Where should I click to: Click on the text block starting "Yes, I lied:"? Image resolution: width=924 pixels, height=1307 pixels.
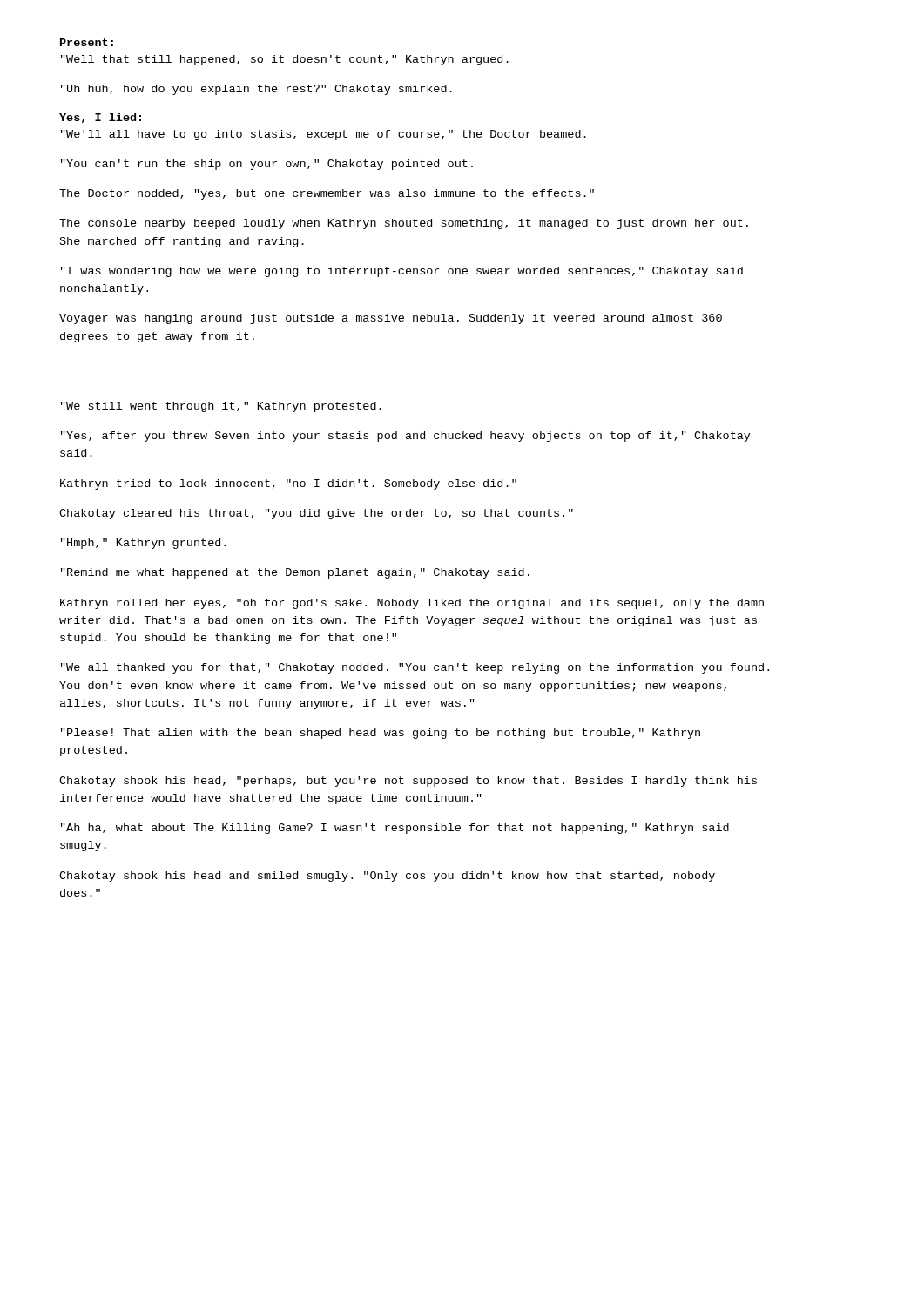pos(102,118)
